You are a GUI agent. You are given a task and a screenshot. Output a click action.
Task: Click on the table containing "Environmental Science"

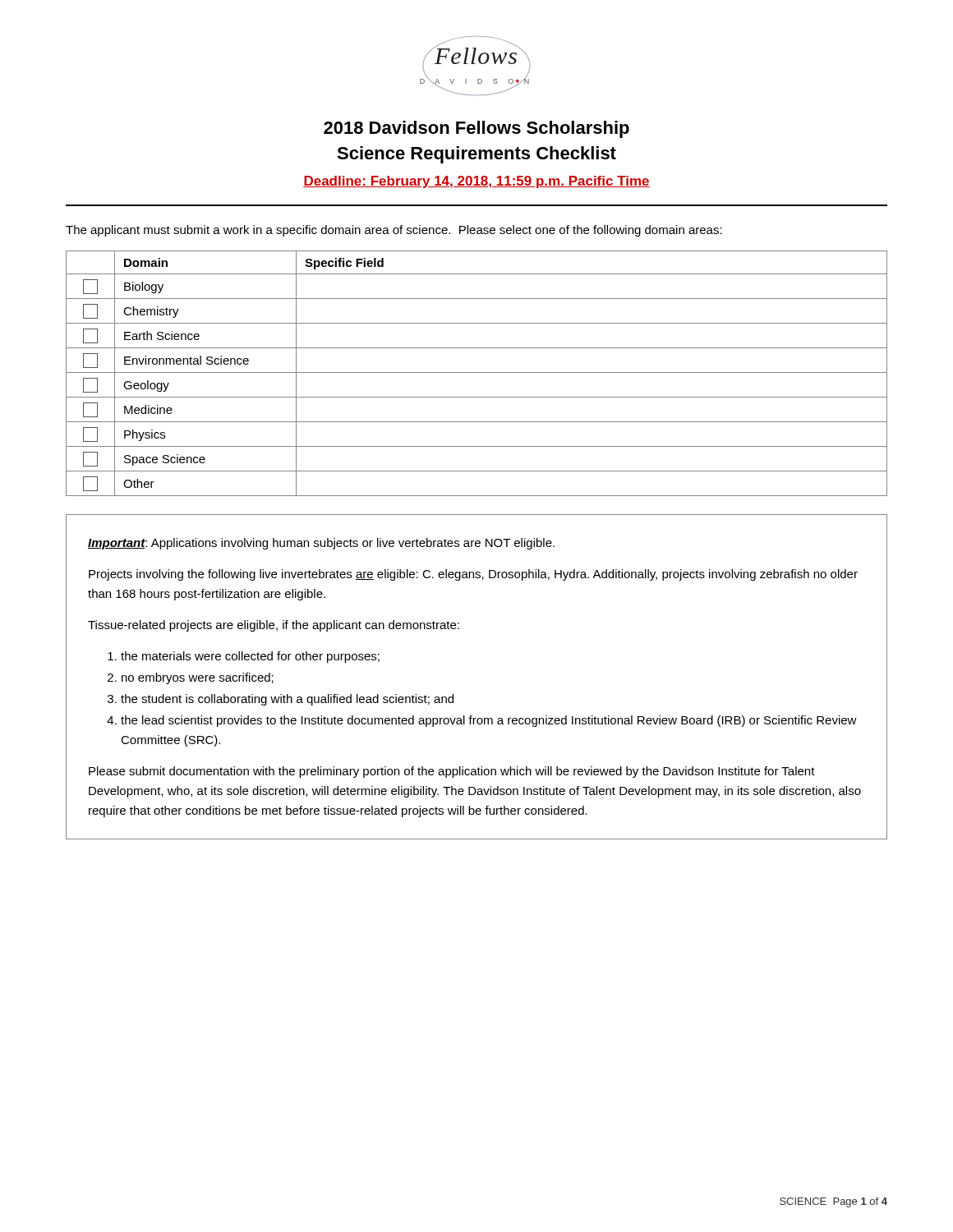tap(476, 373)
